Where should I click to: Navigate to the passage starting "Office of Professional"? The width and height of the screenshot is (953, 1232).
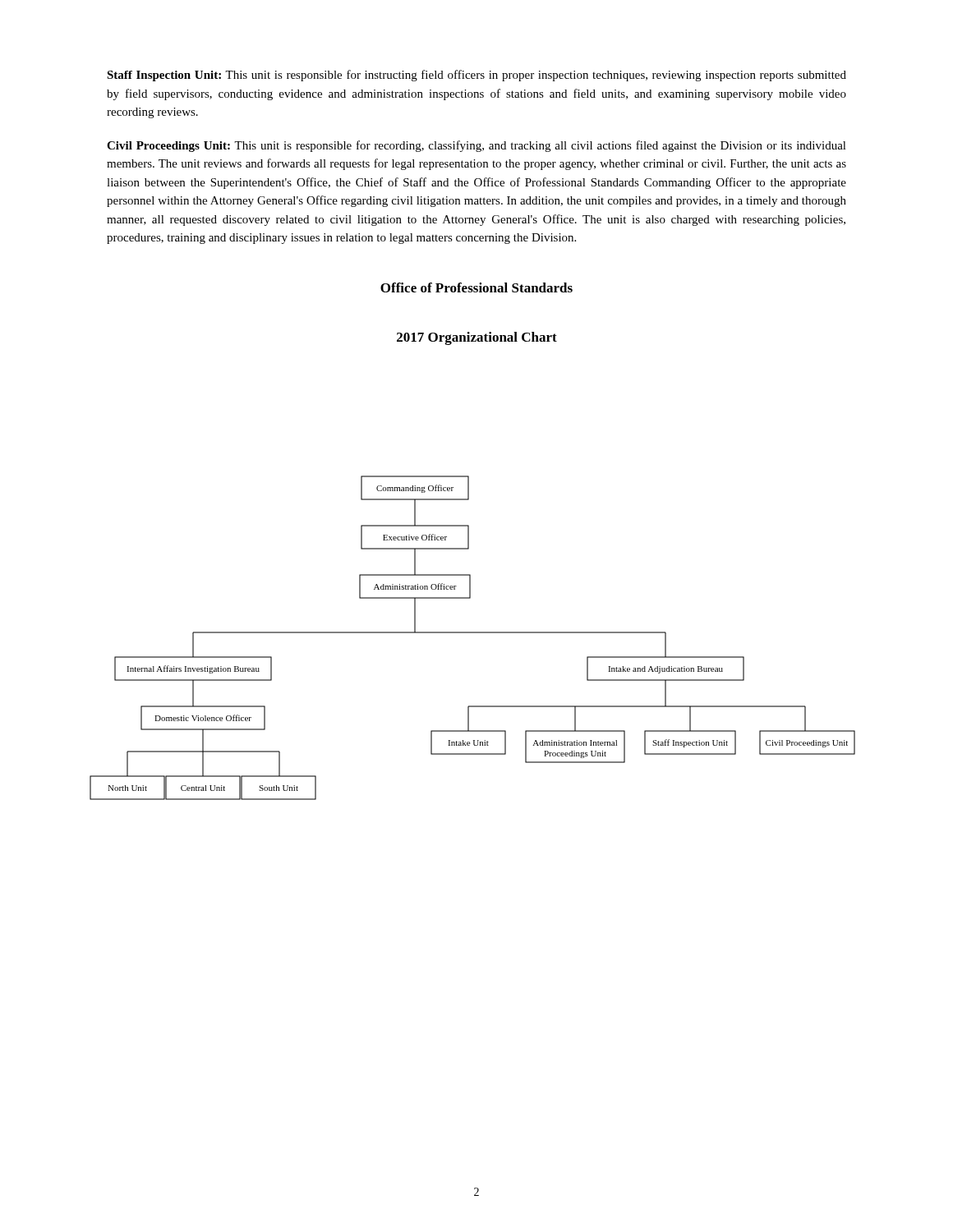click(476, 287)
